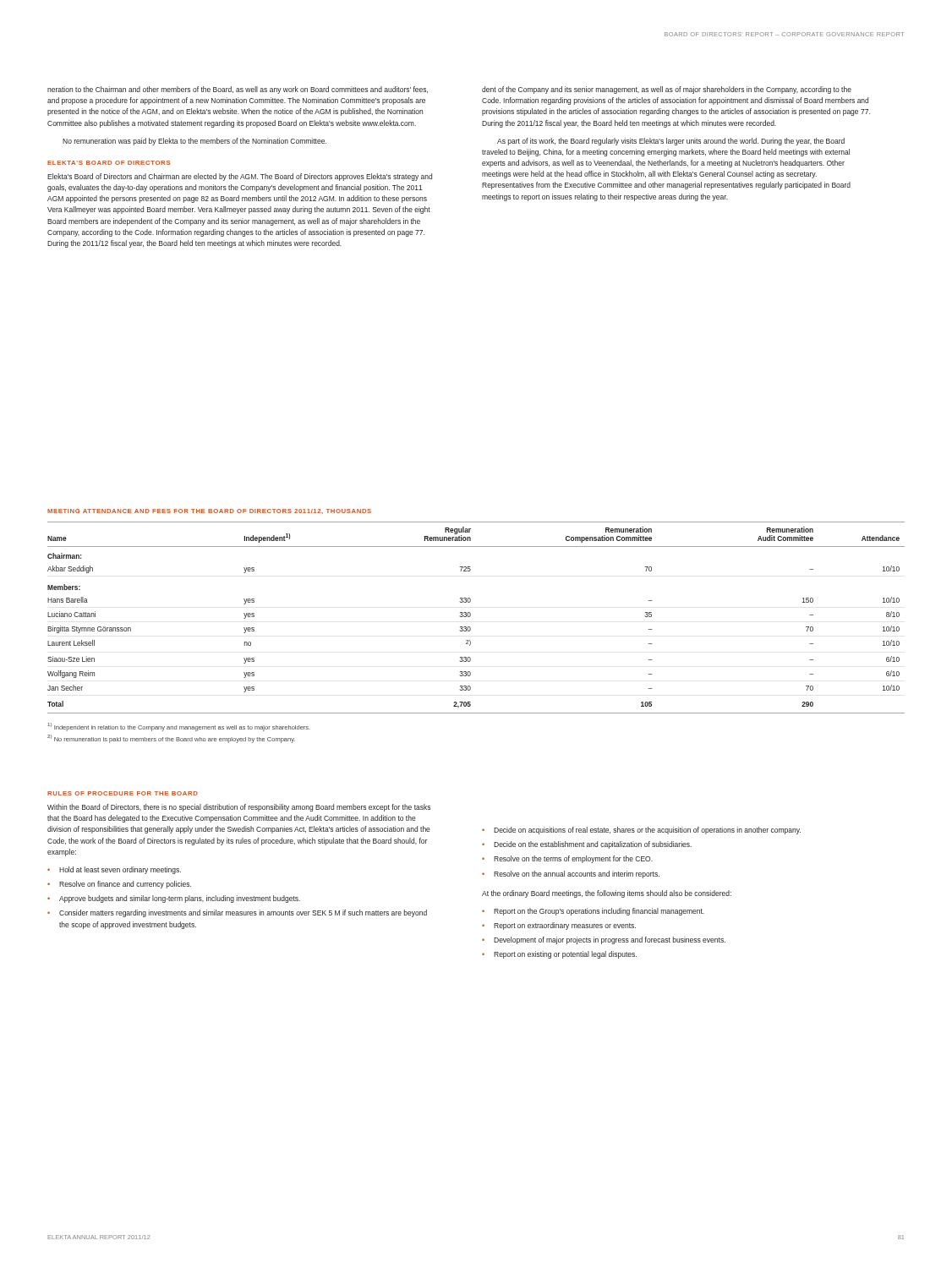Where is the passage that starts "Approve budgets and"?

[180, 899]
